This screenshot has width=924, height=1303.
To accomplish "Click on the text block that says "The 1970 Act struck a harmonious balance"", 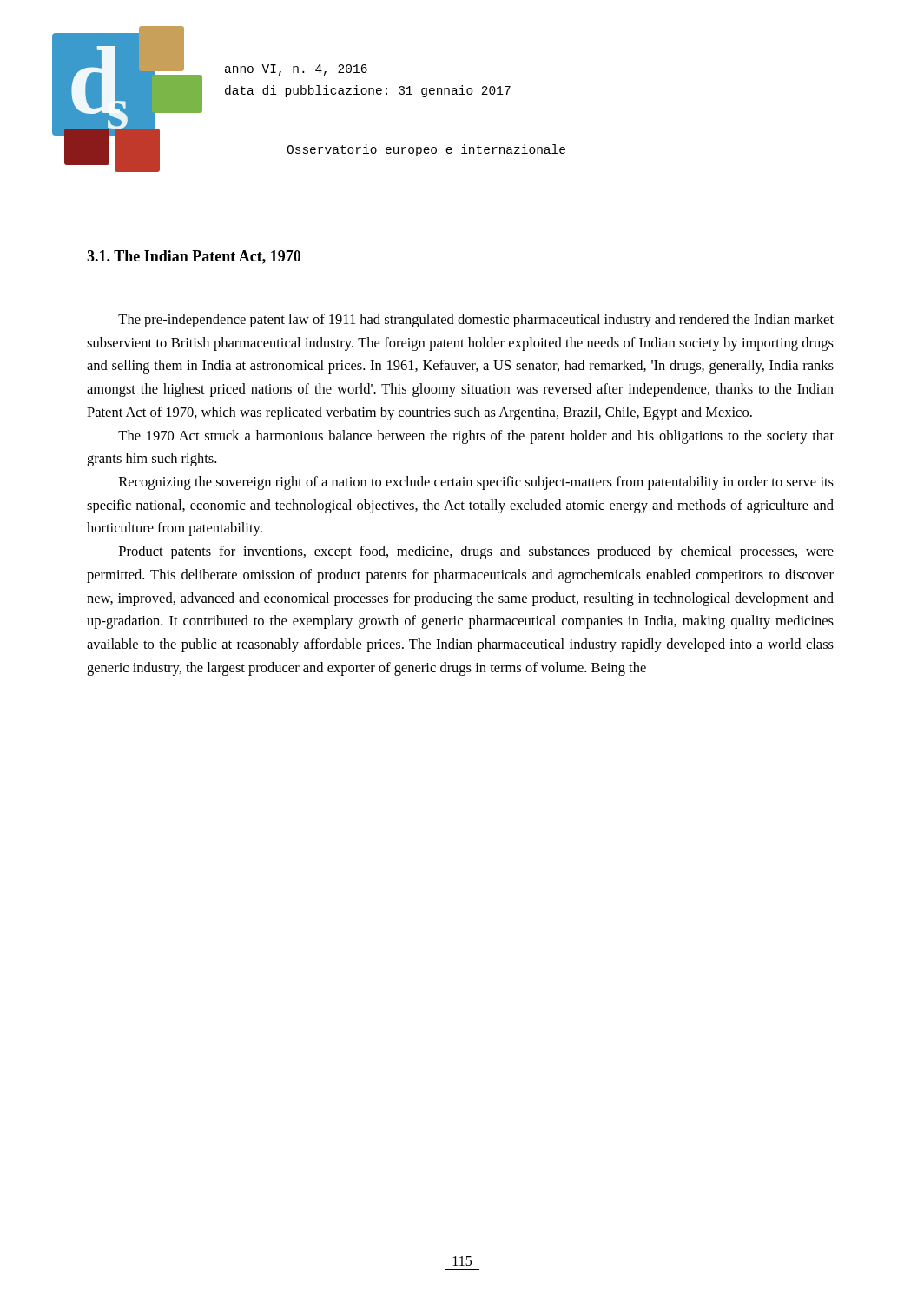I will 460,447.
